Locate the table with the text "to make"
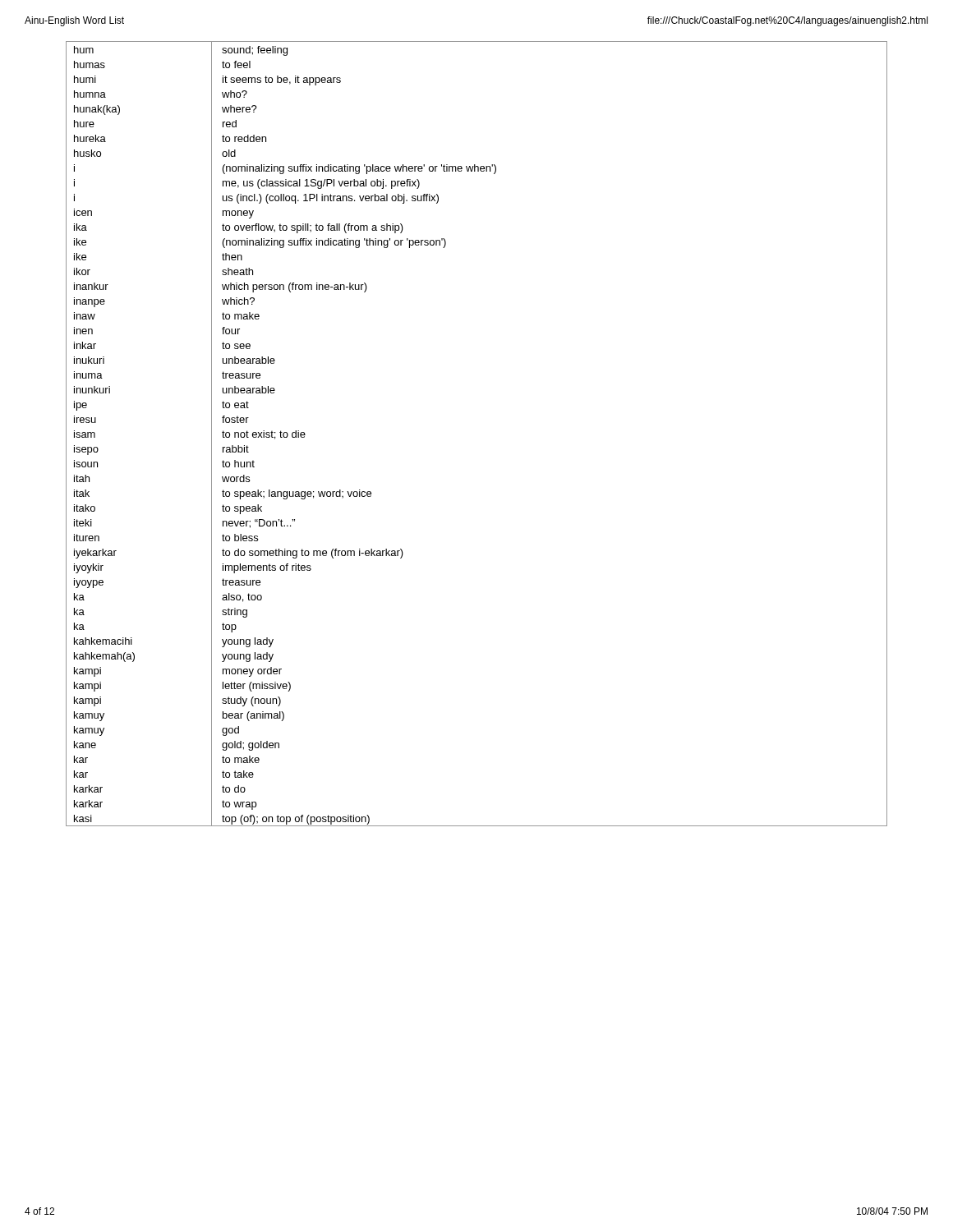Viewport: 953px width, 1232px height. coord(476,434)
